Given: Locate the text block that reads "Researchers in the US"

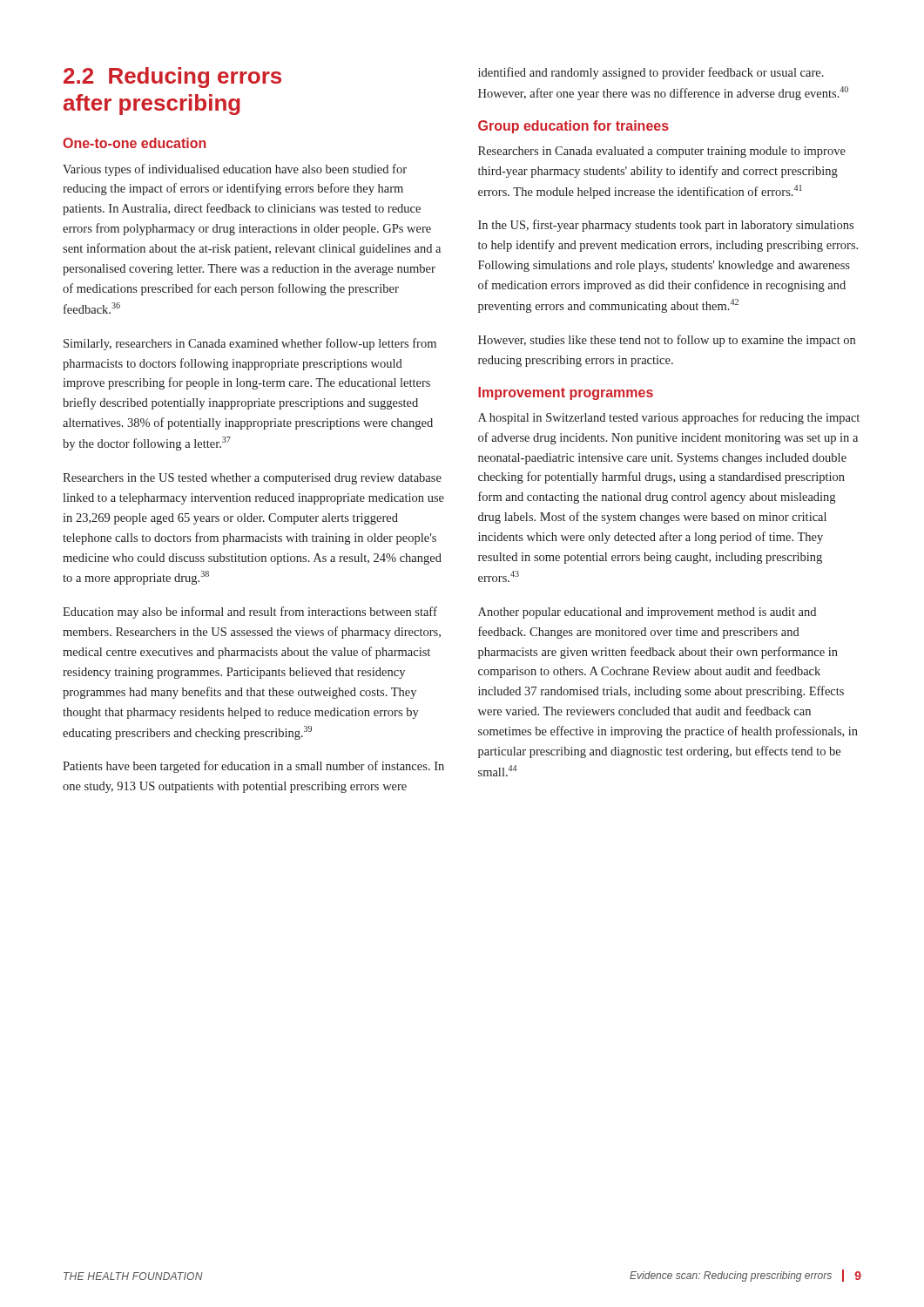Looking at the screenshot, I should point(253,528).
